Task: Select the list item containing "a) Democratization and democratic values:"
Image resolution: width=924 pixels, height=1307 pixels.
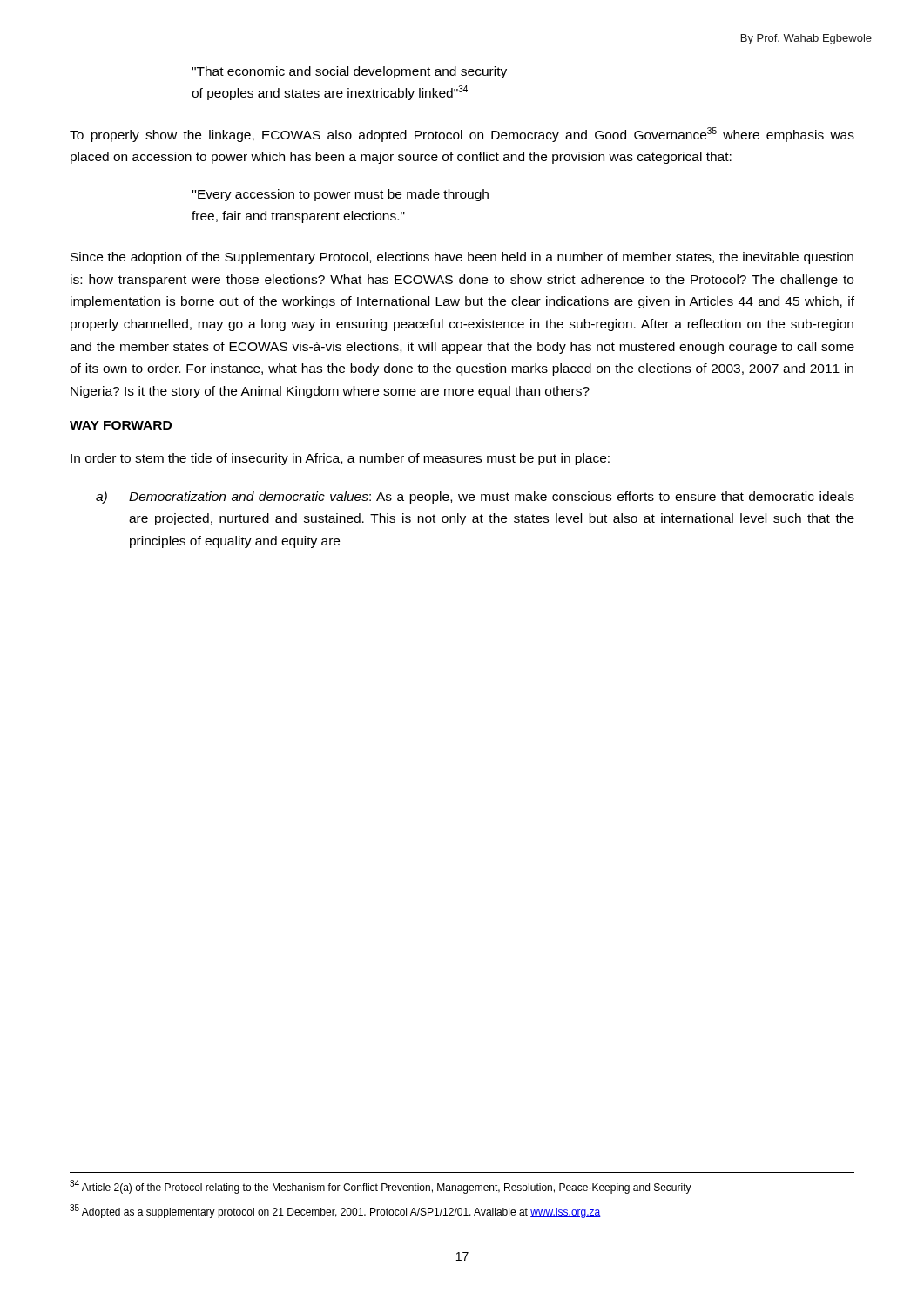Action: tap(475, 519)
